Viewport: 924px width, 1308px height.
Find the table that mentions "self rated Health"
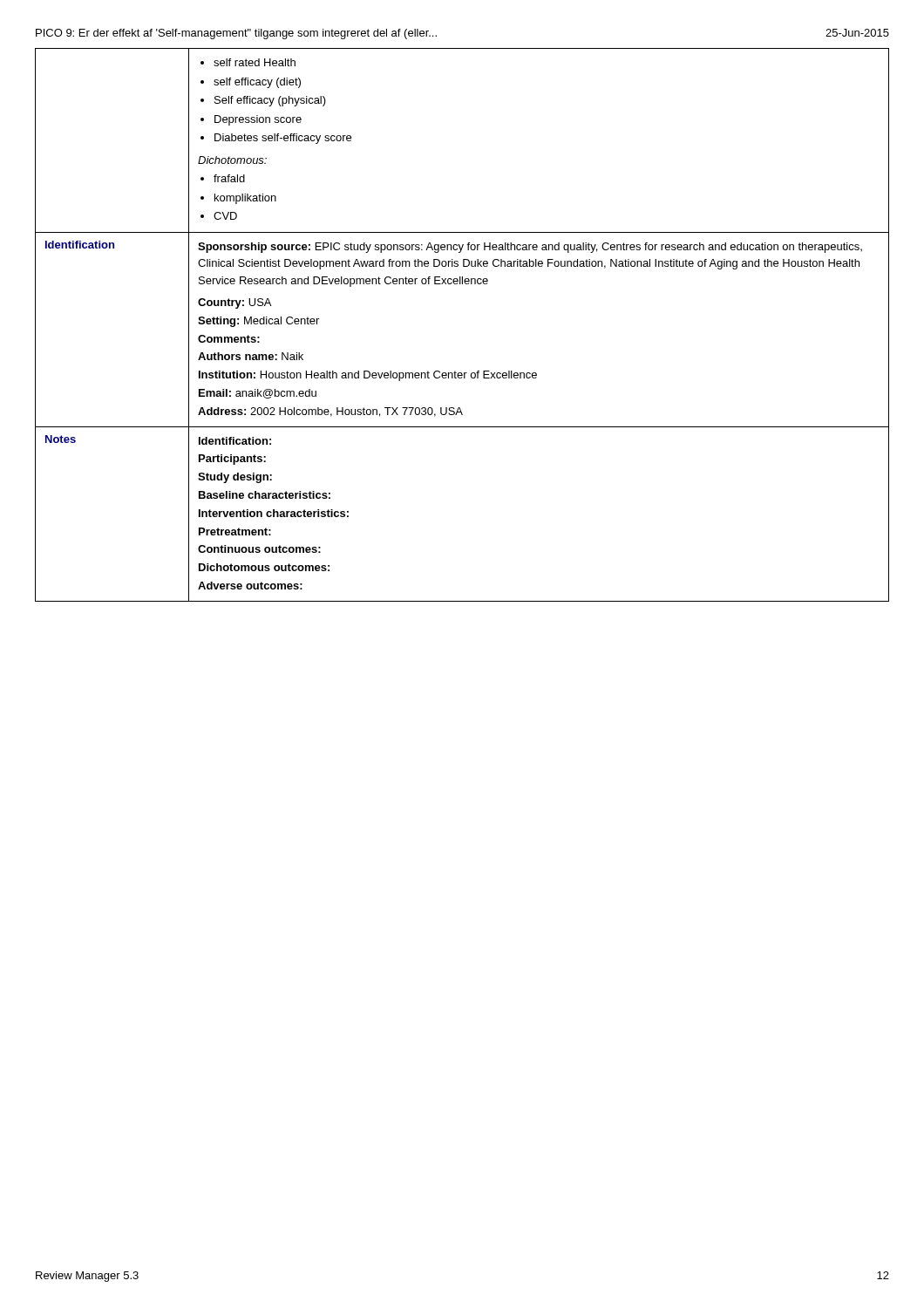pos(462,325)
